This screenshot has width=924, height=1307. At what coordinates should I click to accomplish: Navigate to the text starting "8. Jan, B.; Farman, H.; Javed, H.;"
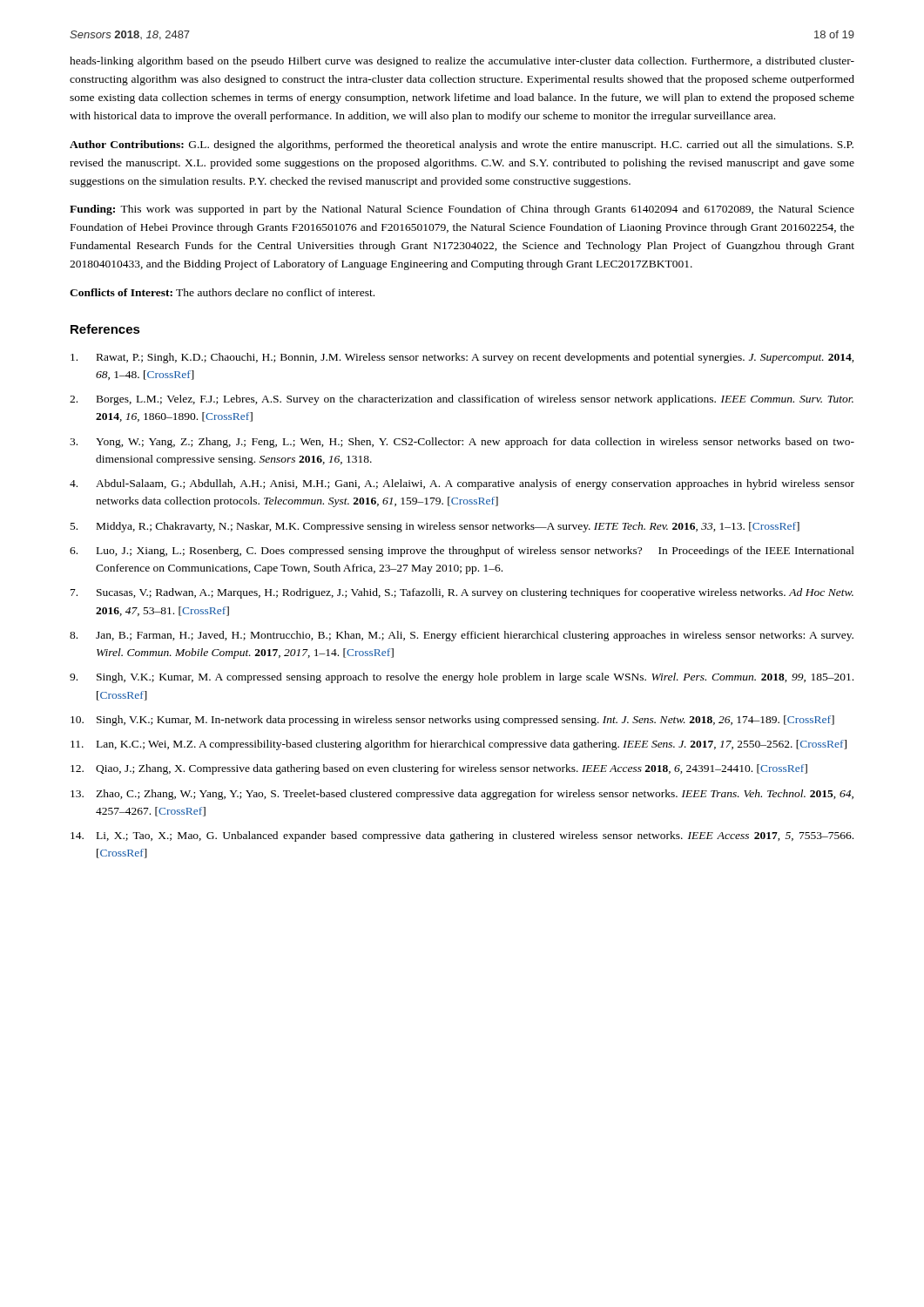point(462,644)
